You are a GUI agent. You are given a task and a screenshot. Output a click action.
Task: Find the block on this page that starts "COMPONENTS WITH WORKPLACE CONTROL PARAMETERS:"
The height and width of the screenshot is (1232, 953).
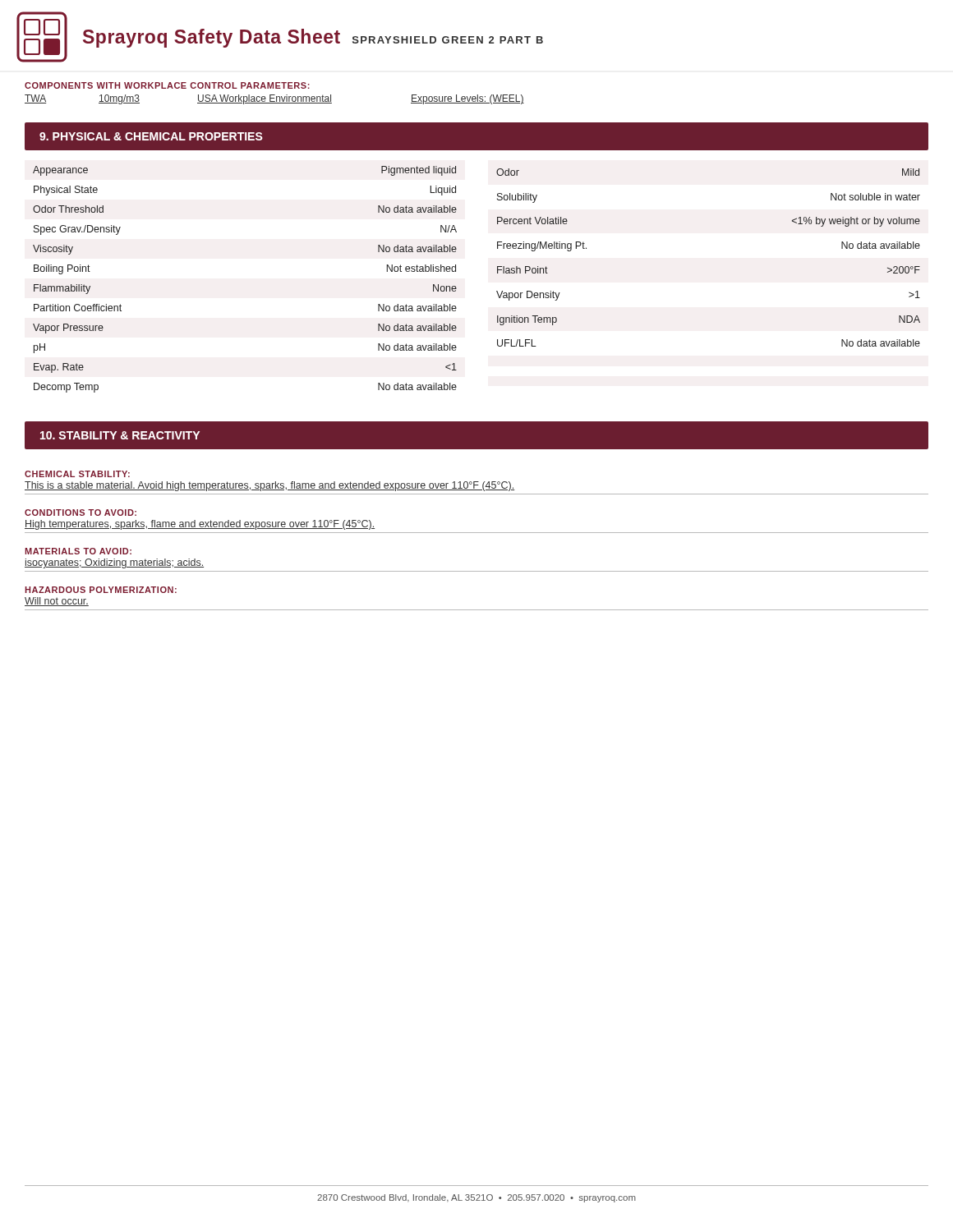[476, 92]
